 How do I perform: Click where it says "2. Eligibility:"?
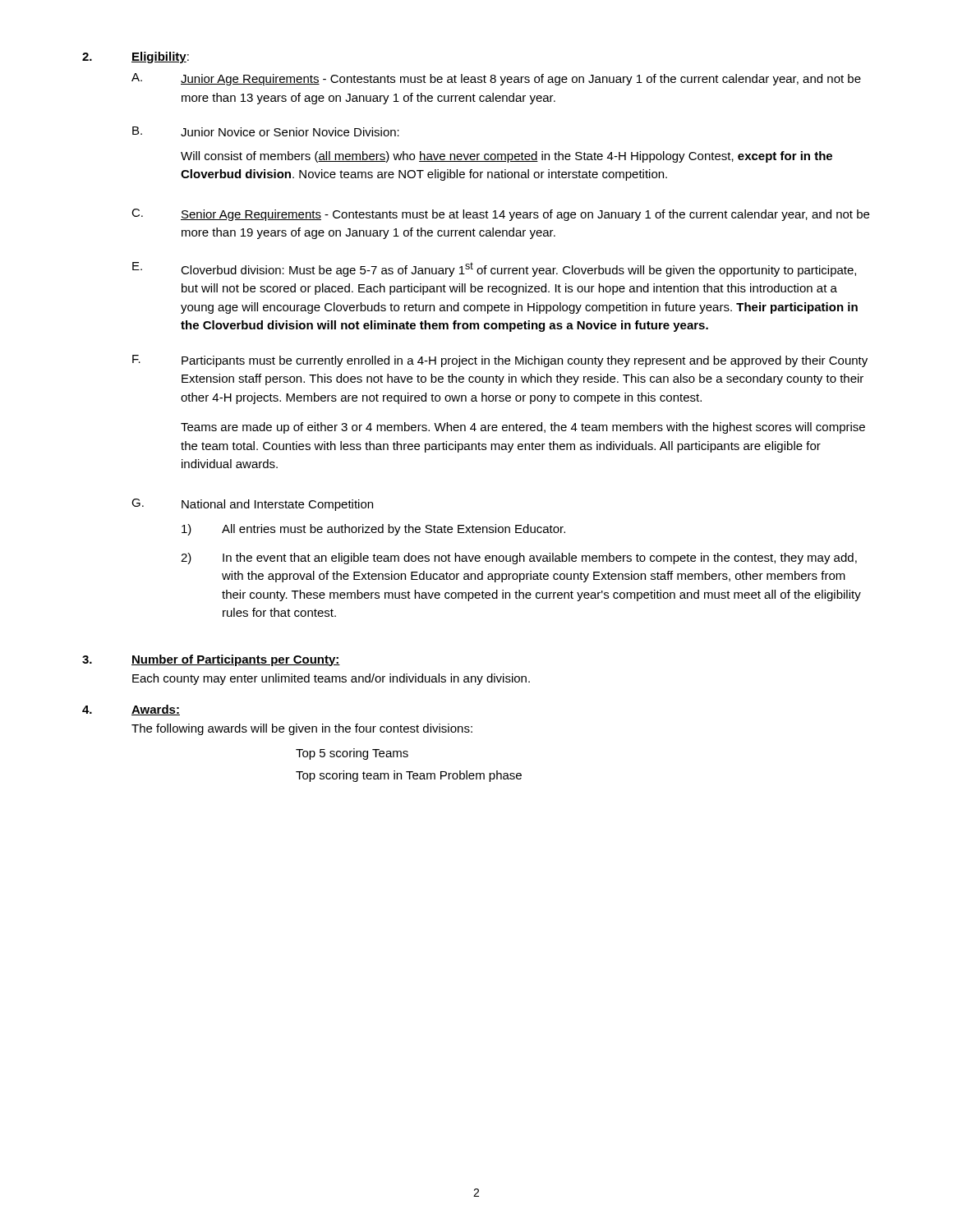(x=136, y=57)
